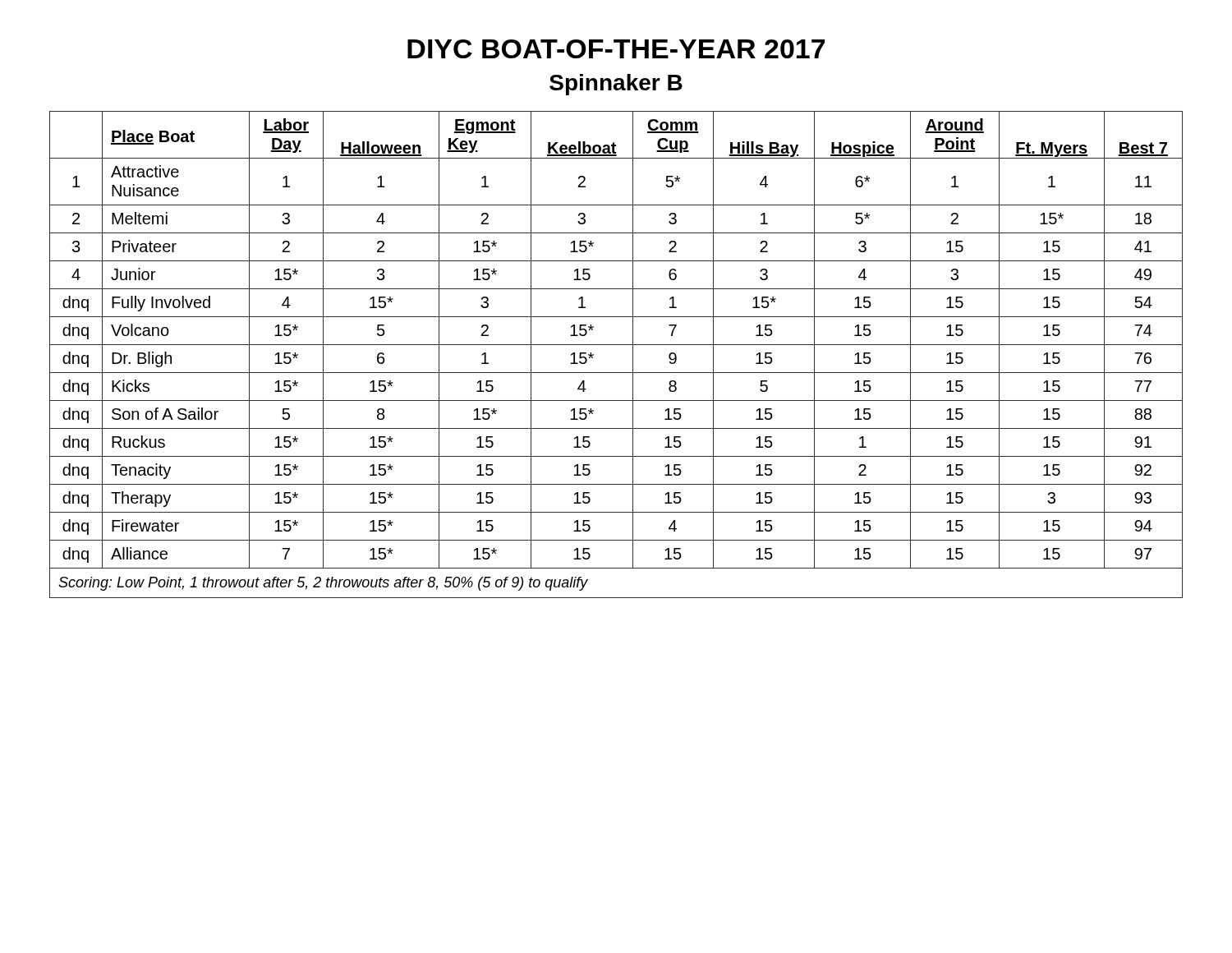Click on the table containing "Attractive Nuisance"
Screen dimensions: 953x1232
click(x=616, y=355)
